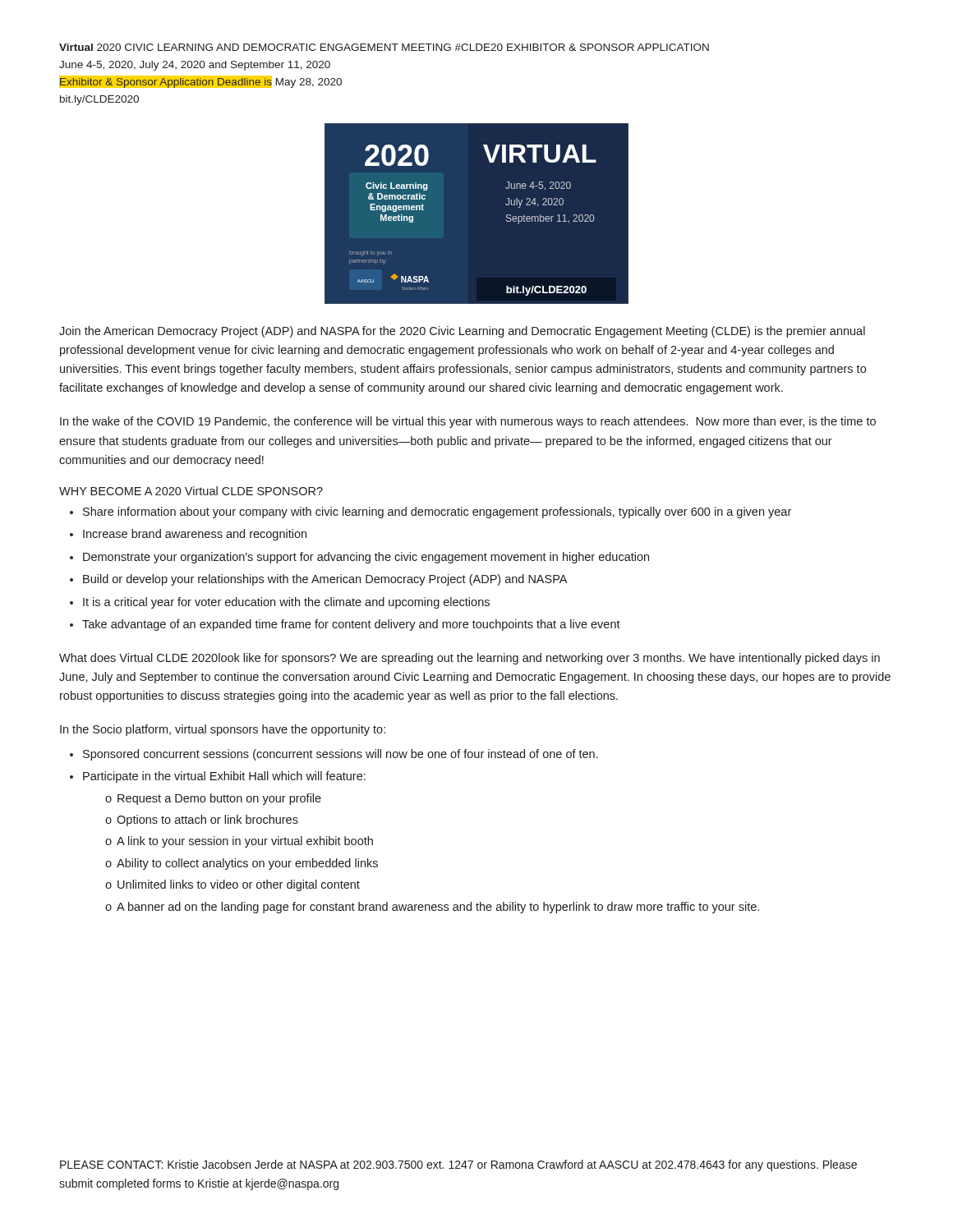This screenshot has width=953, height=1232.
Task: Locate the text block starting "Increase brand awareness and recognition"
Action: click(x=195, y=534)
